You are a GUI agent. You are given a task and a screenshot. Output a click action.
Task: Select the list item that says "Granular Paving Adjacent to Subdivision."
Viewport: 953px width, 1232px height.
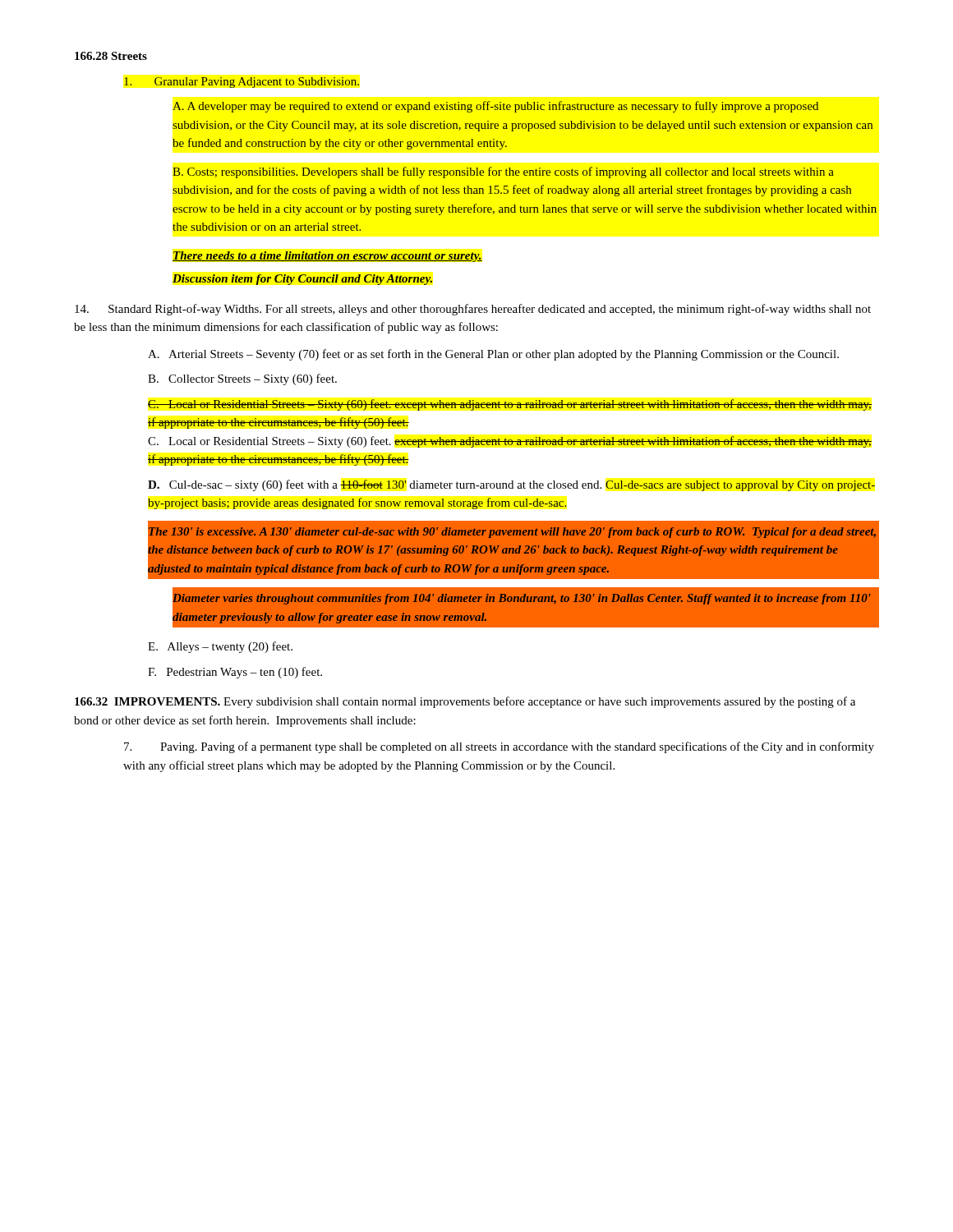coord(241,81)
